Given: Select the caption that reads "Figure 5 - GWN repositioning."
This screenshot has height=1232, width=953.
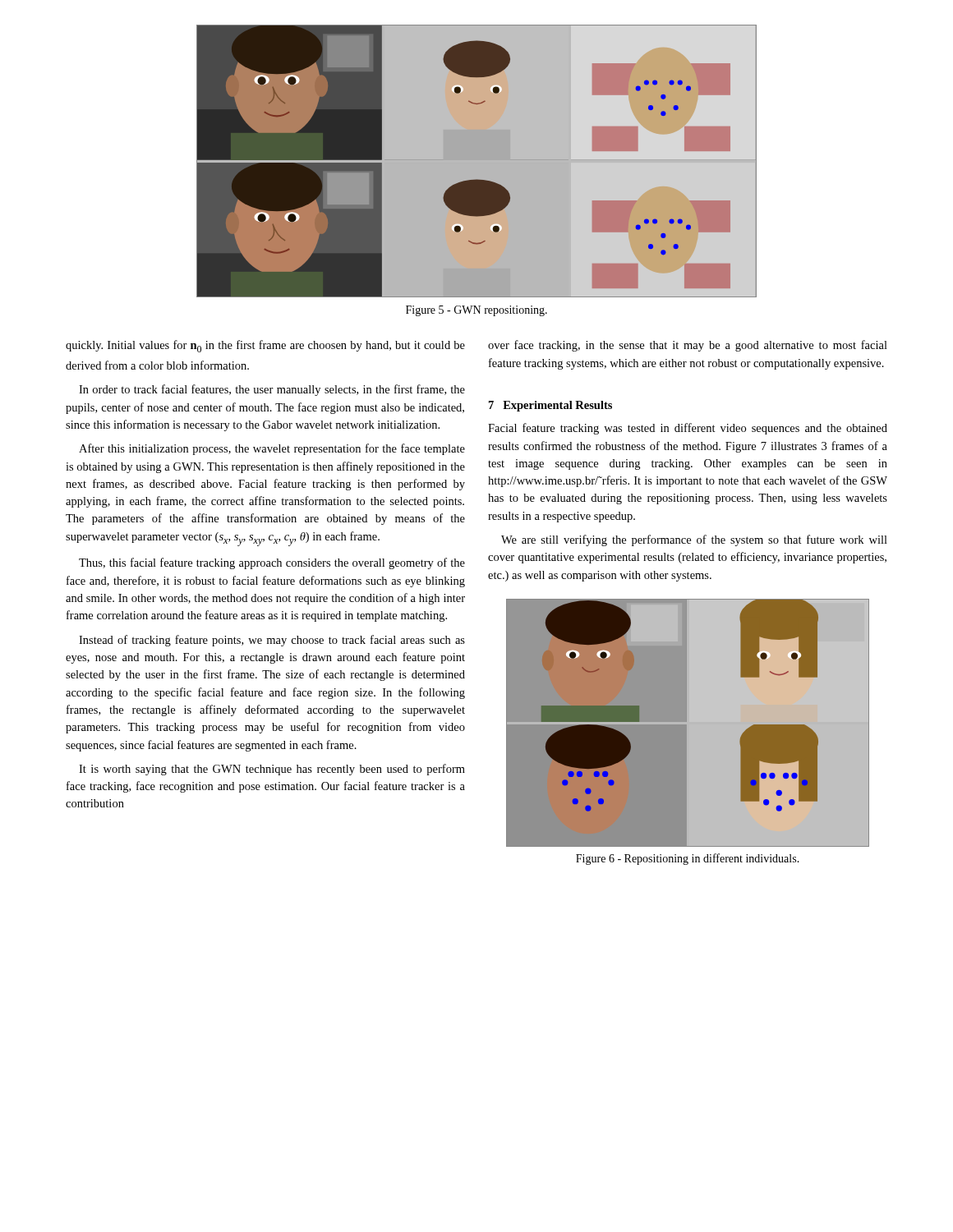Looking at the screenshot, I should (476, 310).
